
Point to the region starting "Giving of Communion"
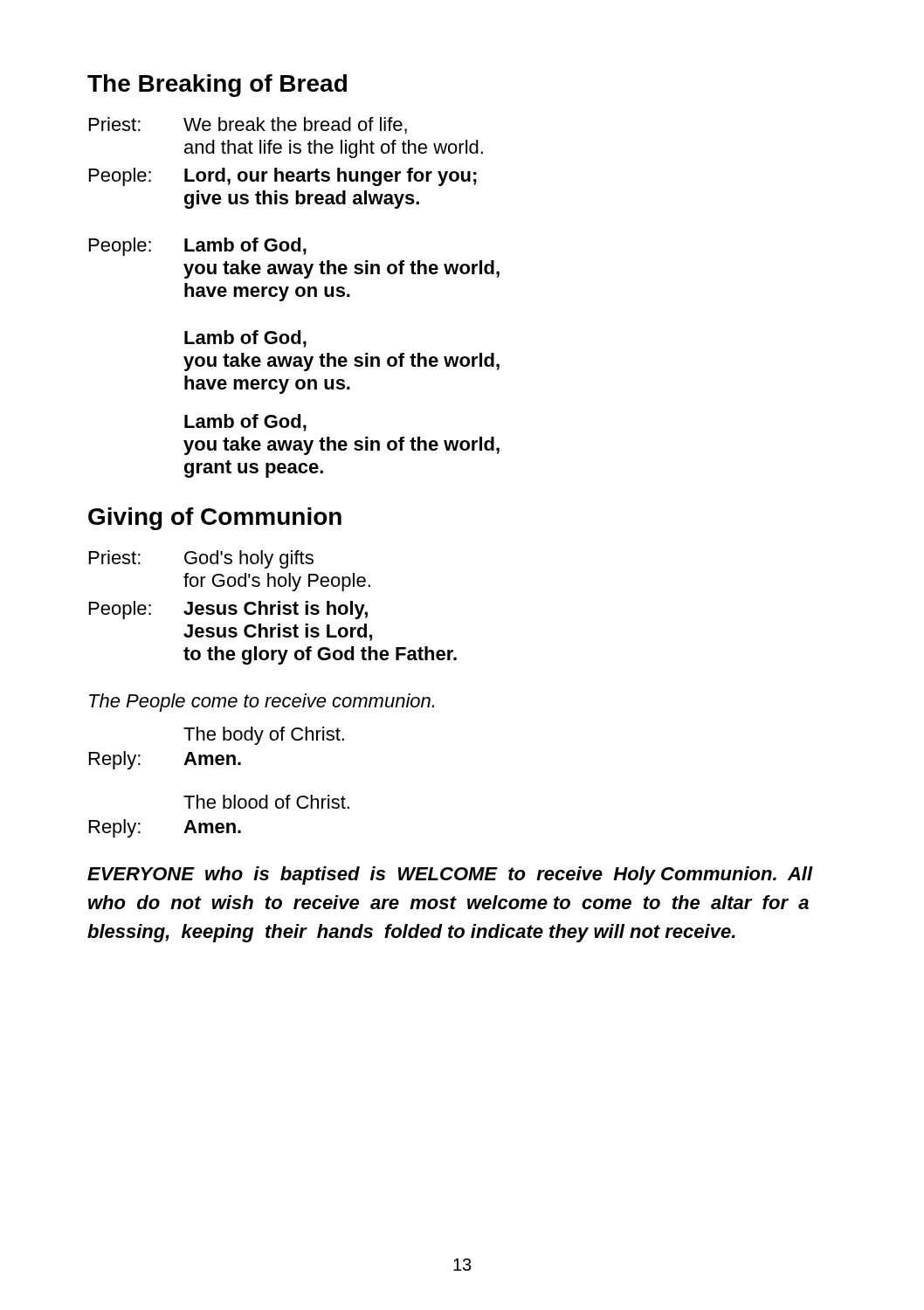(x=215, y=519)
